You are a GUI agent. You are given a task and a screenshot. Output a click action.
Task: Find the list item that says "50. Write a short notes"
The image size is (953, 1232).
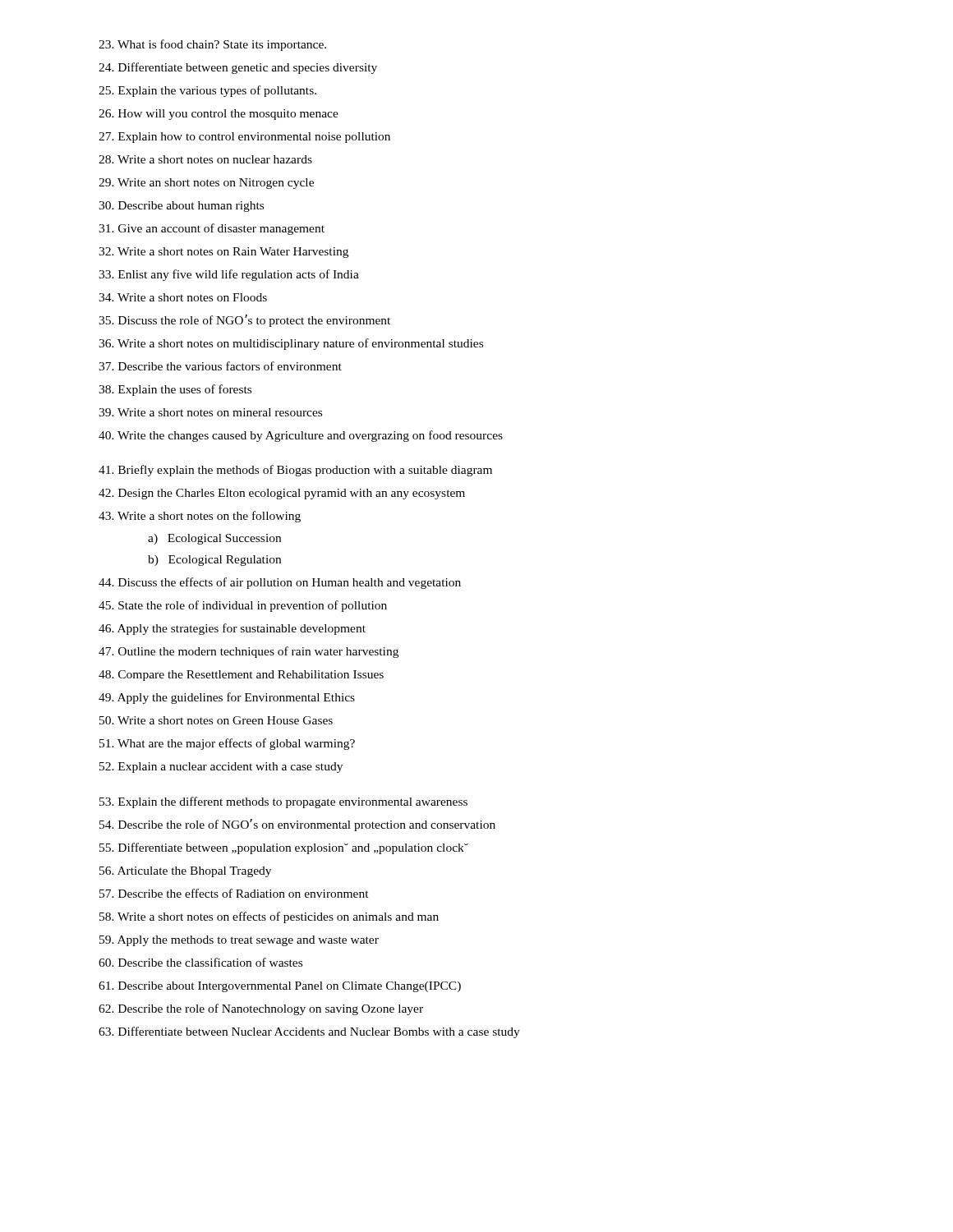216,720
